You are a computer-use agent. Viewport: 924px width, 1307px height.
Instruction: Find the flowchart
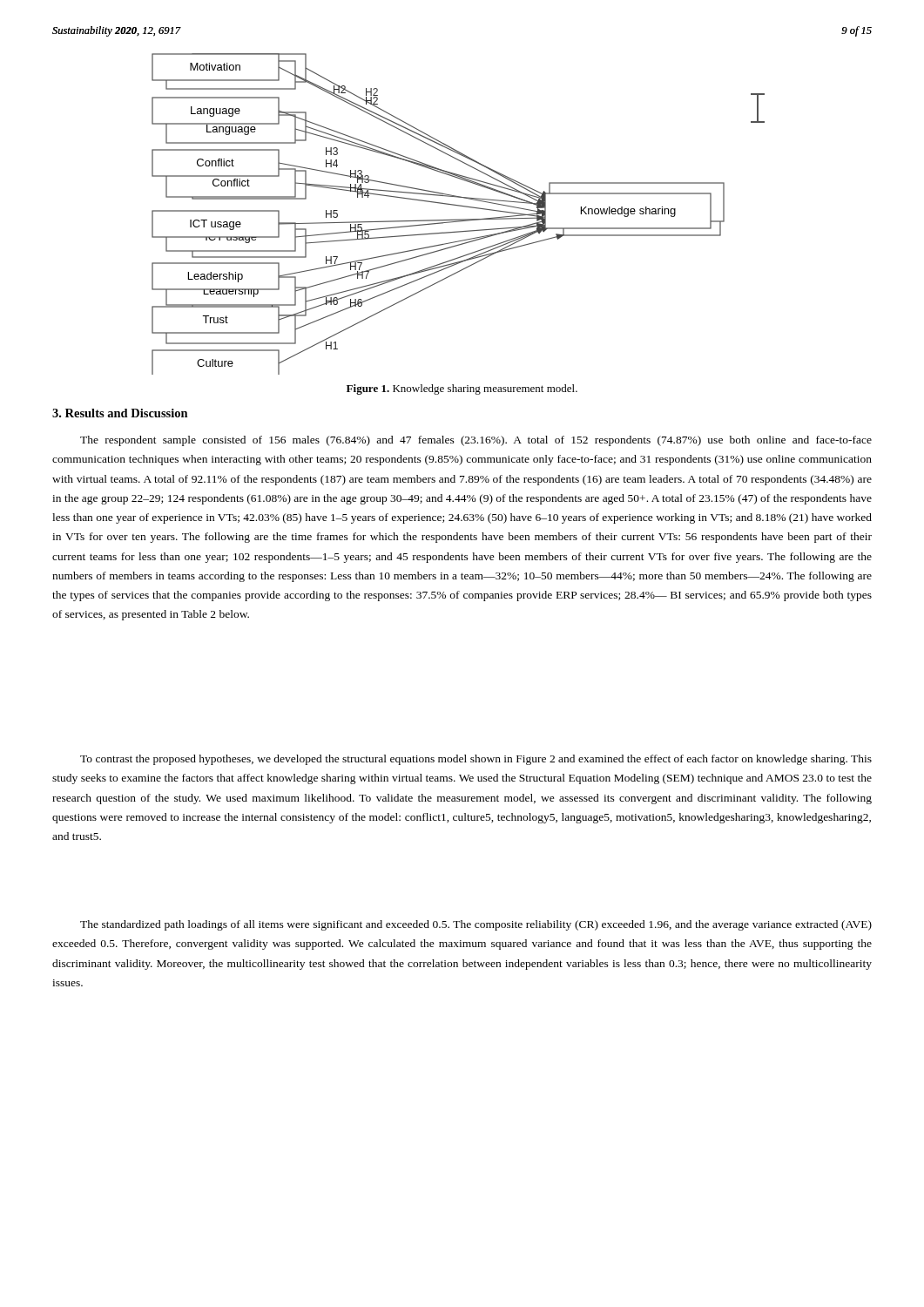462,196
